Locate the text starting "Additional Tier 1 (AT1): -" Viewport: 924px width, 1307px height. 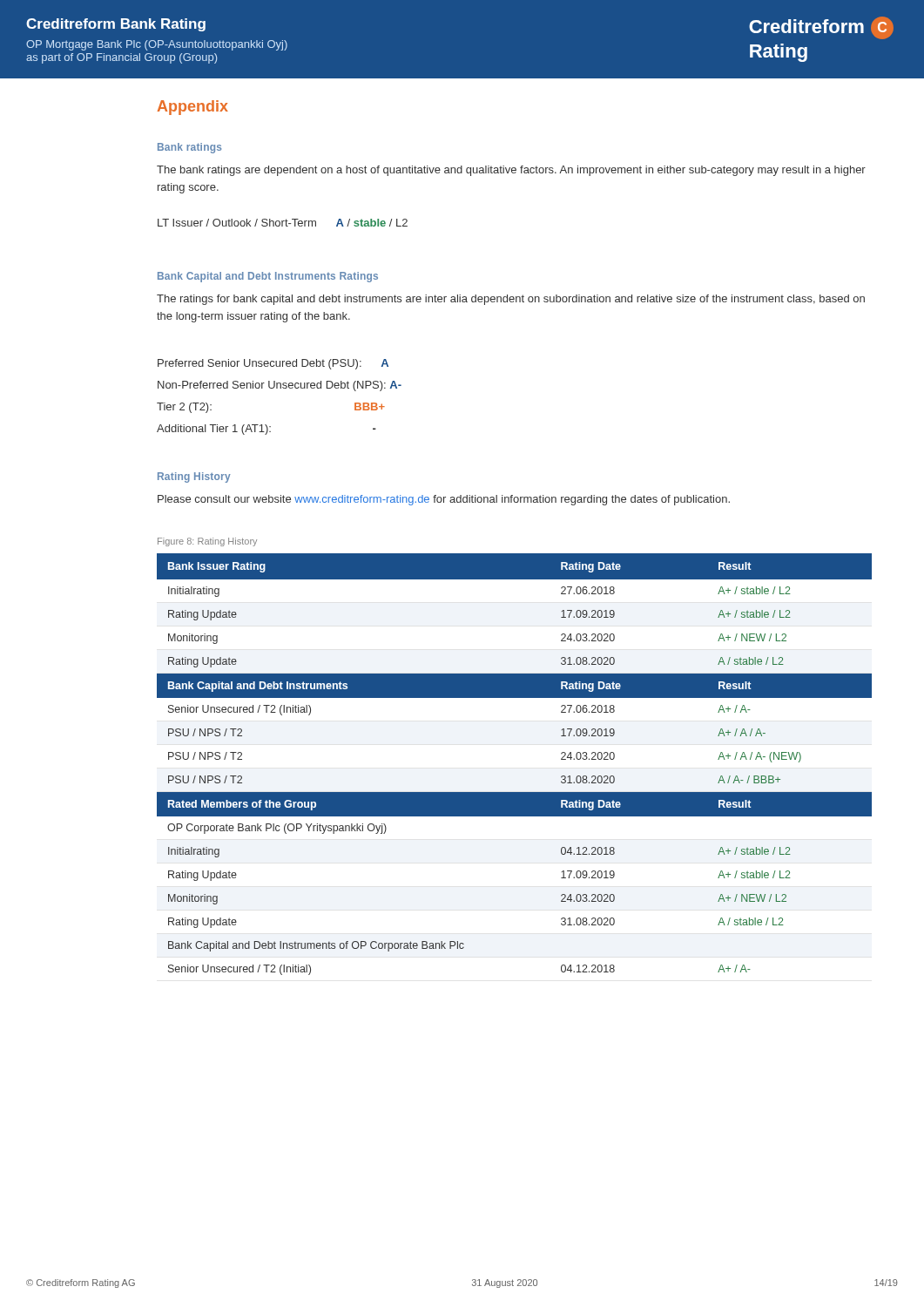tap(266, 428)
